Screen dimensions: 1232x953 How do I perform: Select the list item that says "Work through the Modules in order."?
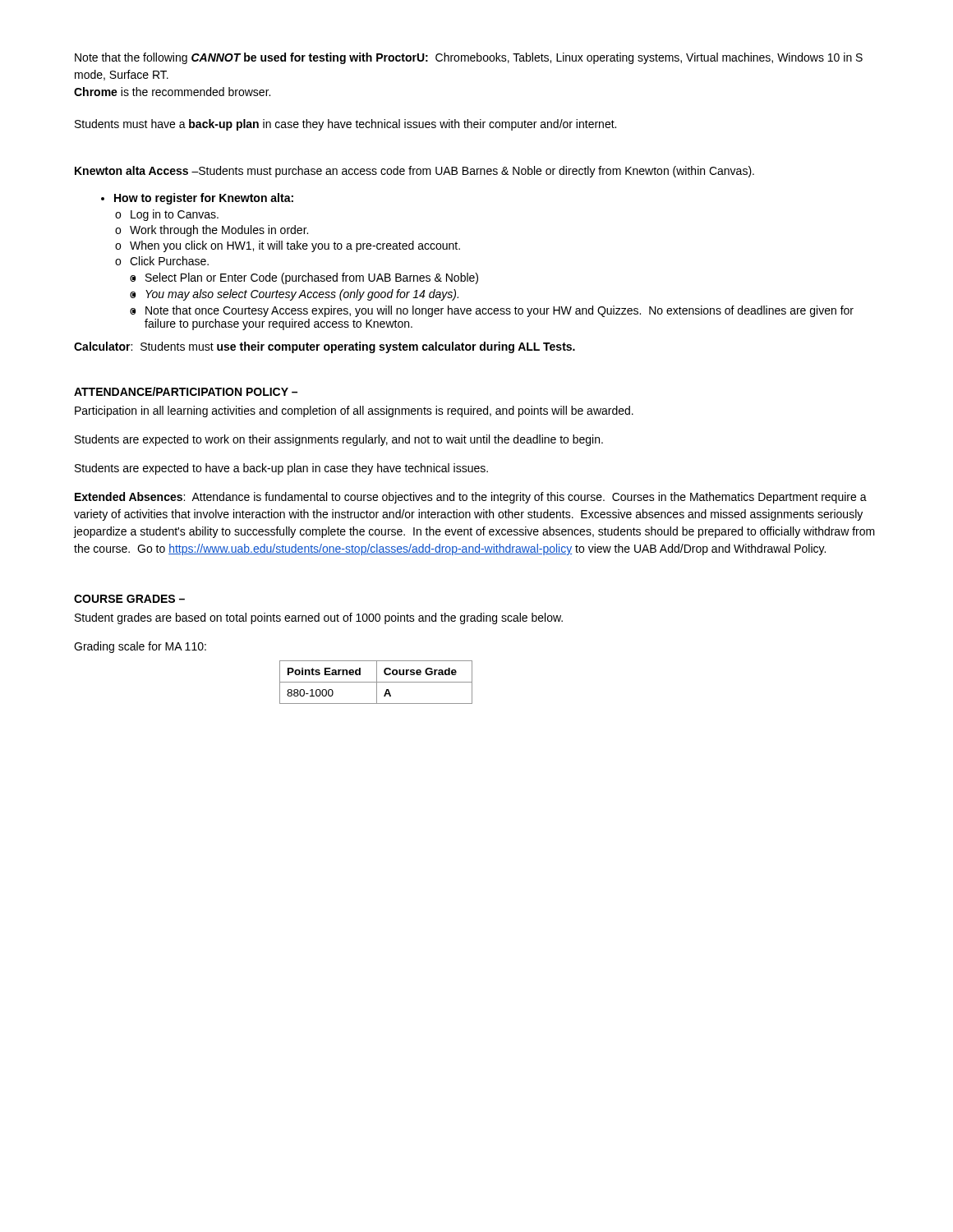(x=220, y=230)
